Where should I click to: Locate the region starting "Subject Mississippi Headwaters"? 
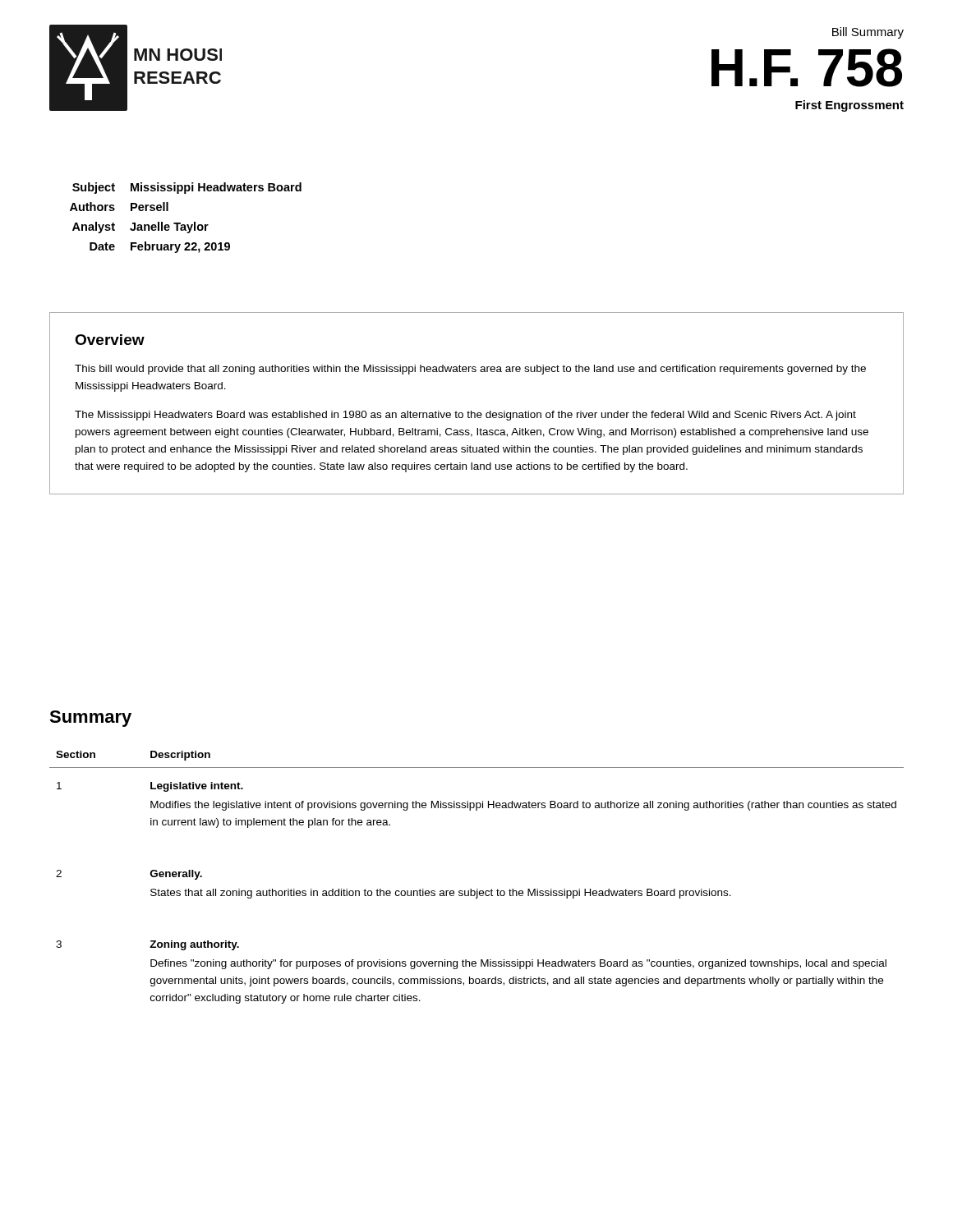(x=176, y=217)
